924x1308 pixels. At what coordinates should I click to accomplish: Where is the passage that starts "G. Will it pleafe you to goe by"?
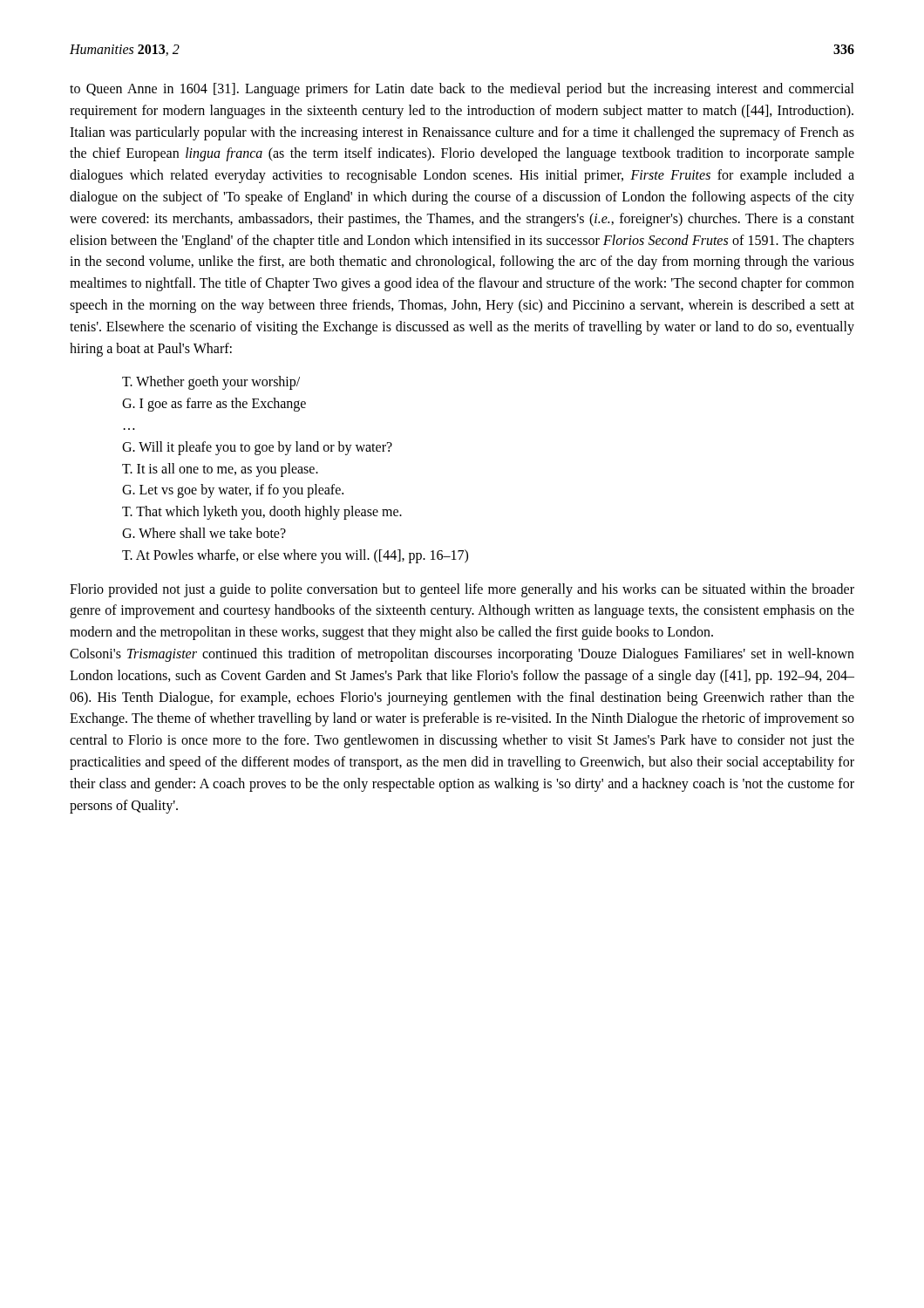click(x=257, y=447)
